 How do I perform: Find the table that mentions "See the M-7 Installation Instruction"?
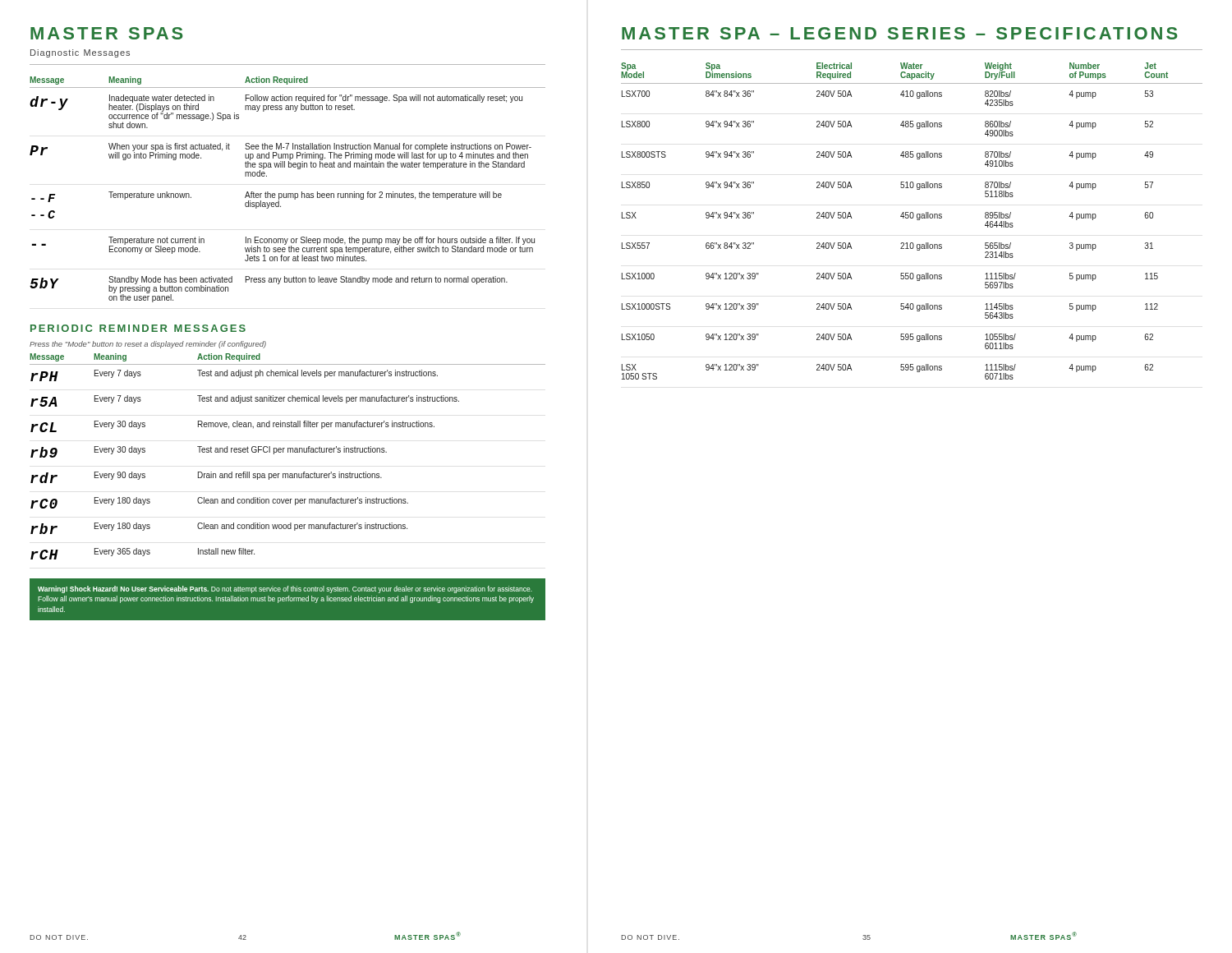pos(287,191)
